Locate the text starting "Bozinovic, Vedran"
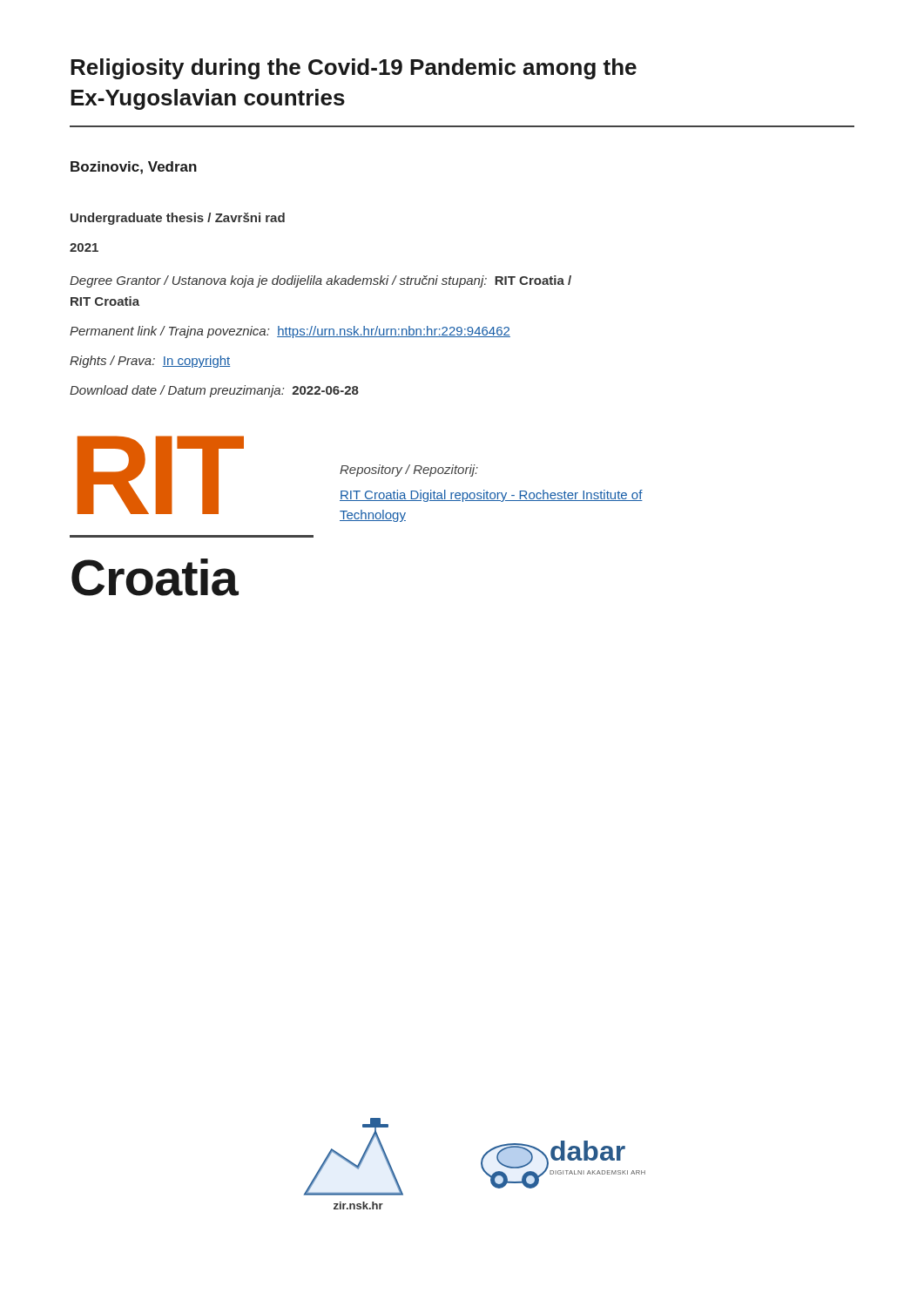 click(x=133, y=167)
